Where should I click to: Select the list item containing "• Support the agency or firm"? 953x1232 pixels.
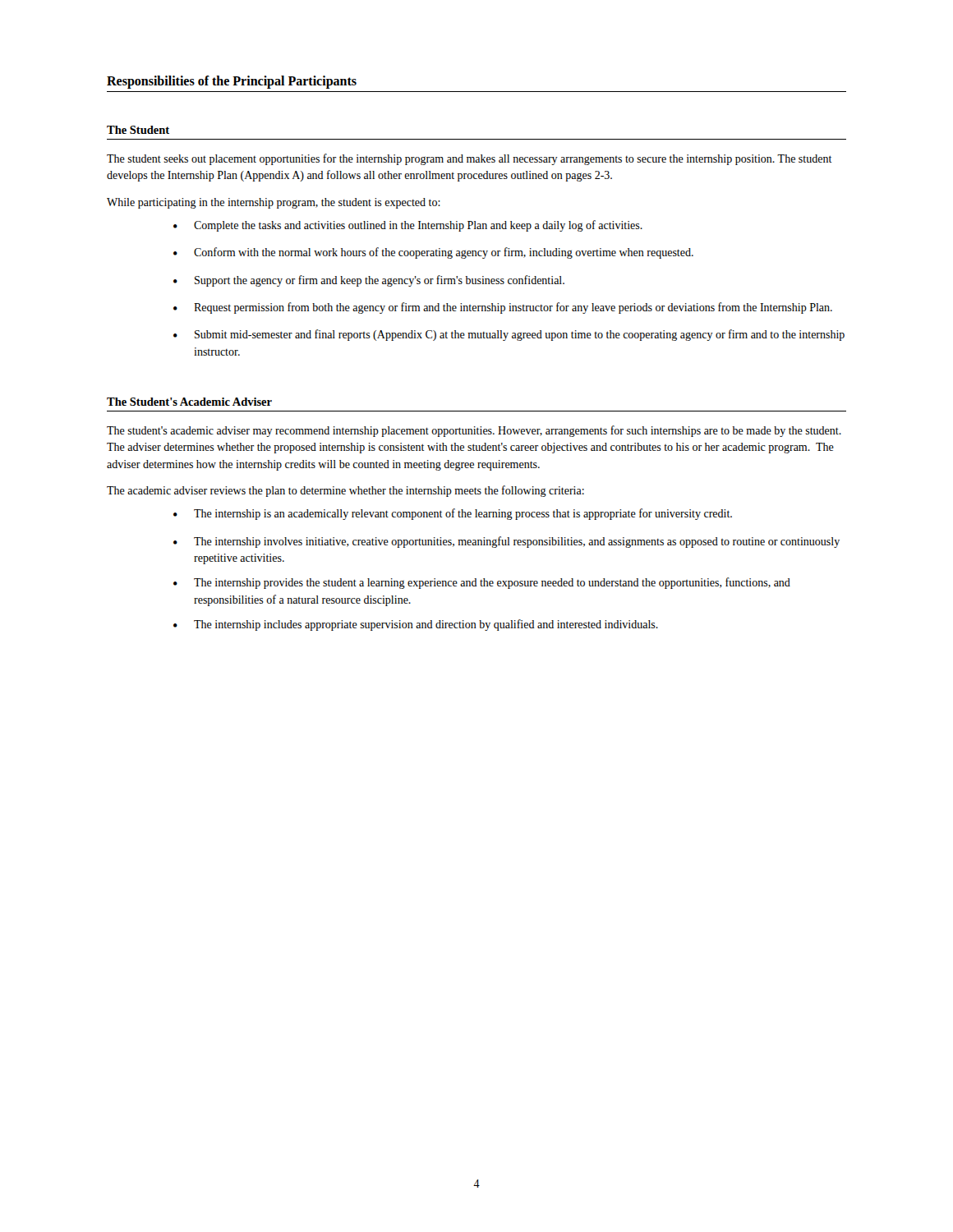tap(509, 282)
